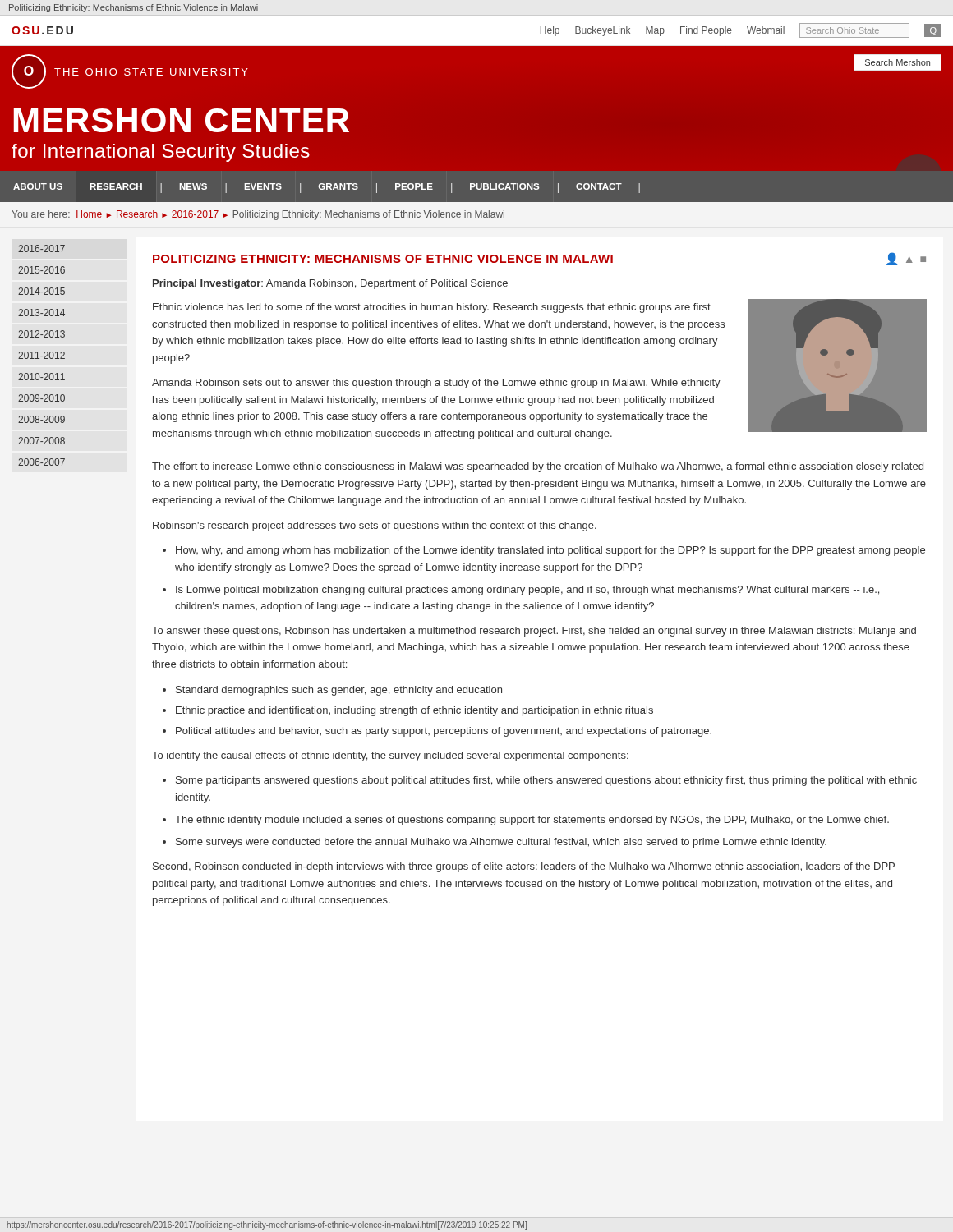953x1232 pixels.
Task: Navigate to the region starting "Standard demographics such as gender,"
Action: click(x=339, y=689)
